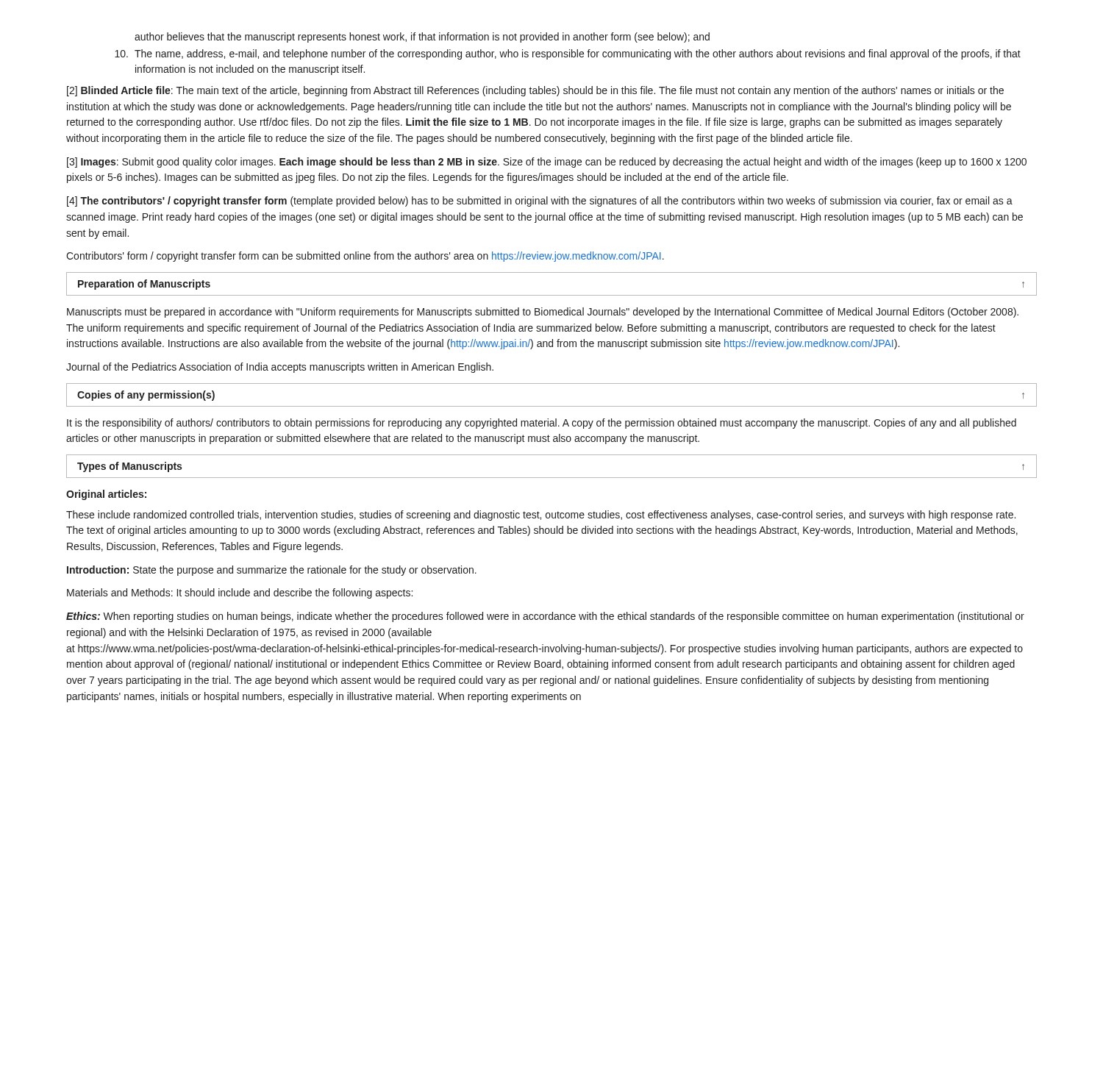Find the text block starting "[4] The contributors' / copyright transfer form"
1103x1092 pixels.
(545, 217)
